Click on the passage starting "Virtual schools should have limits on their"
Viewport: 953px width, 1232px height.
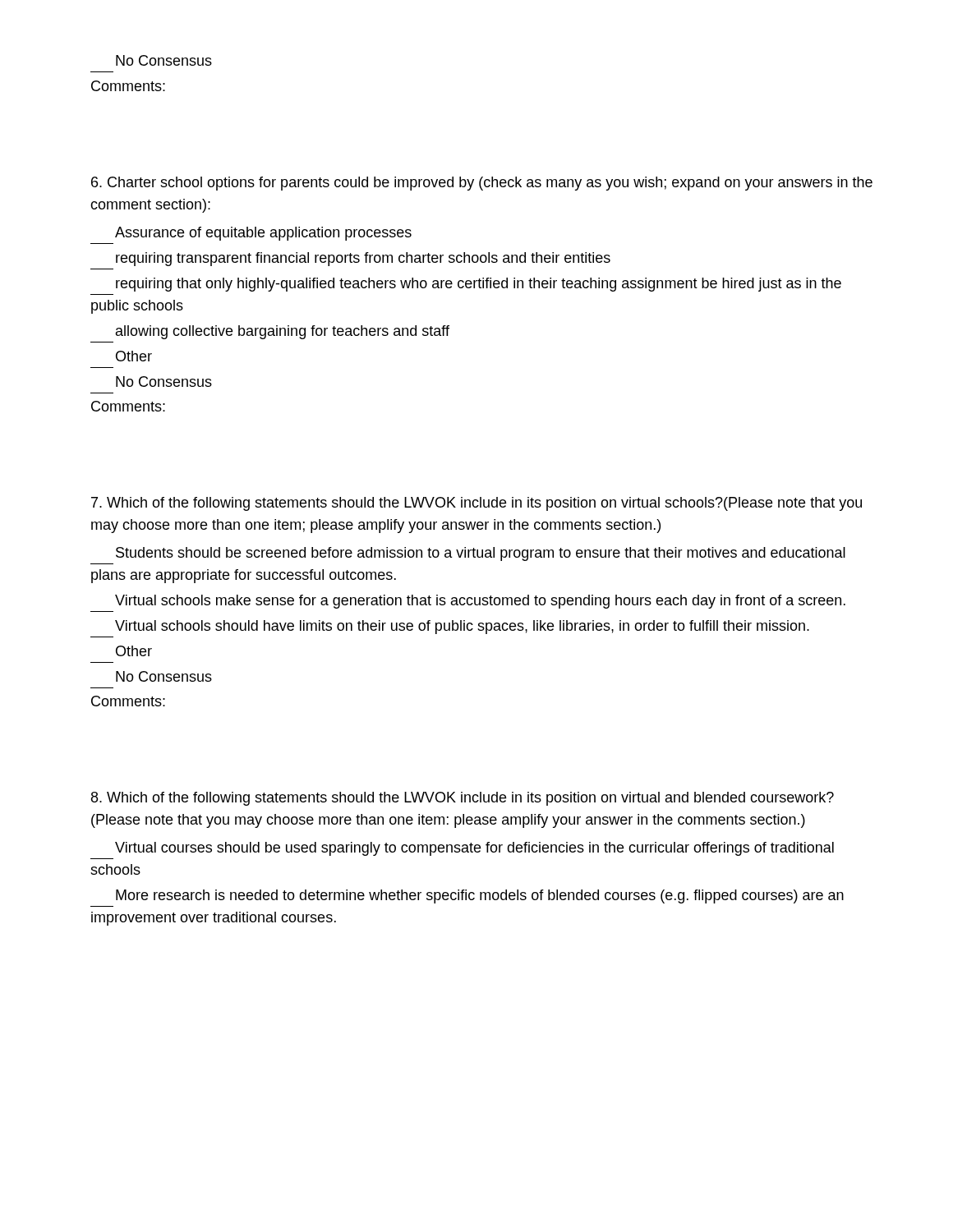point(450,626)
